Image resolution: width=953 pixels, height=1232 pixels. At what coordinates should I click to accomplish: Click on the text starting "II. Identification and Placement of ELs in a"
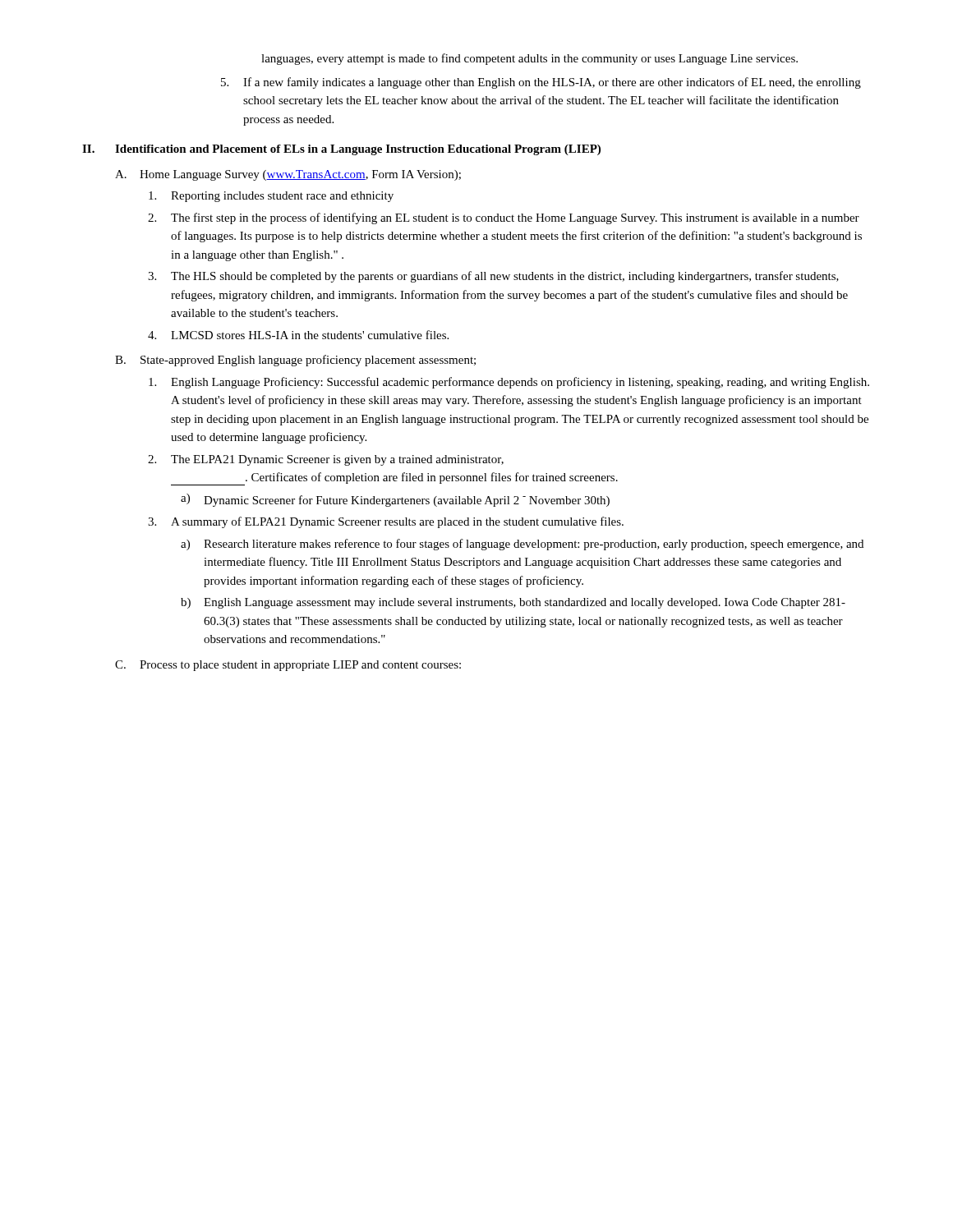[342, 149]
